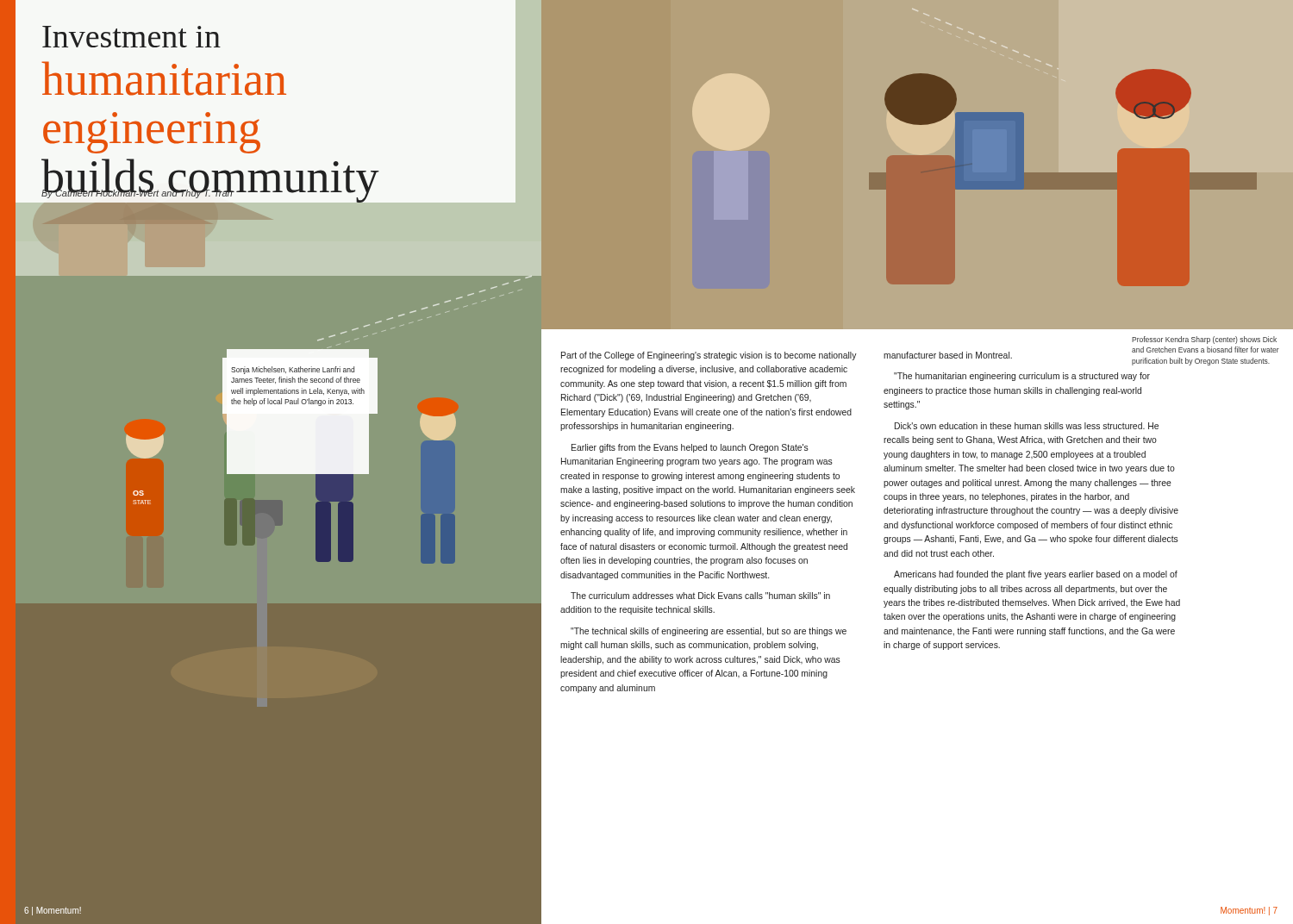Click on the text starting "Sonja Michelsen, Katherine Lanfri and James"
The image size is (1293, 924).
tap(298, 386)
